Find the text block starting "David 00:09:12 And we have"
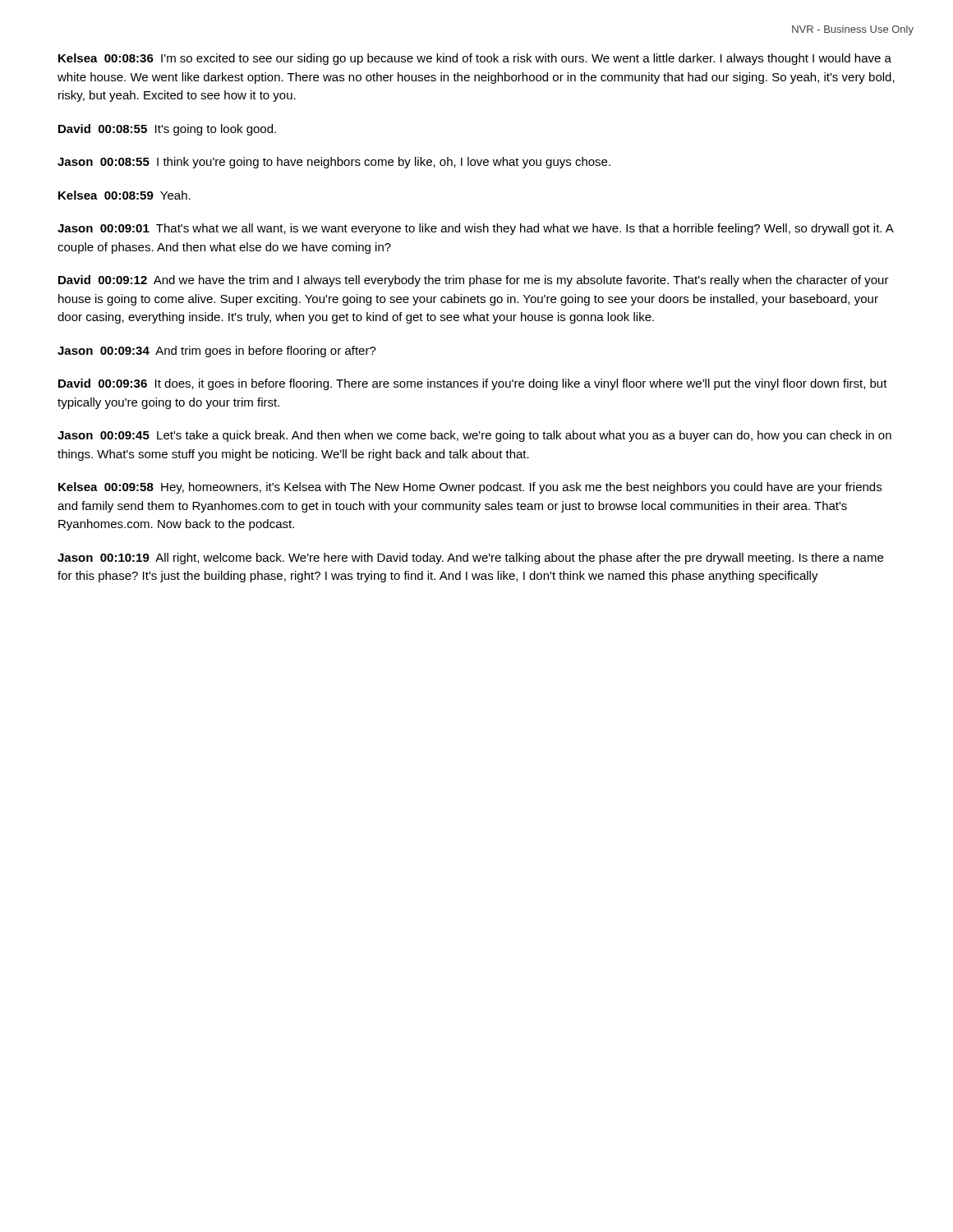Image resolution: width=953 pixels, height=1232 pixels. [473, 298]
